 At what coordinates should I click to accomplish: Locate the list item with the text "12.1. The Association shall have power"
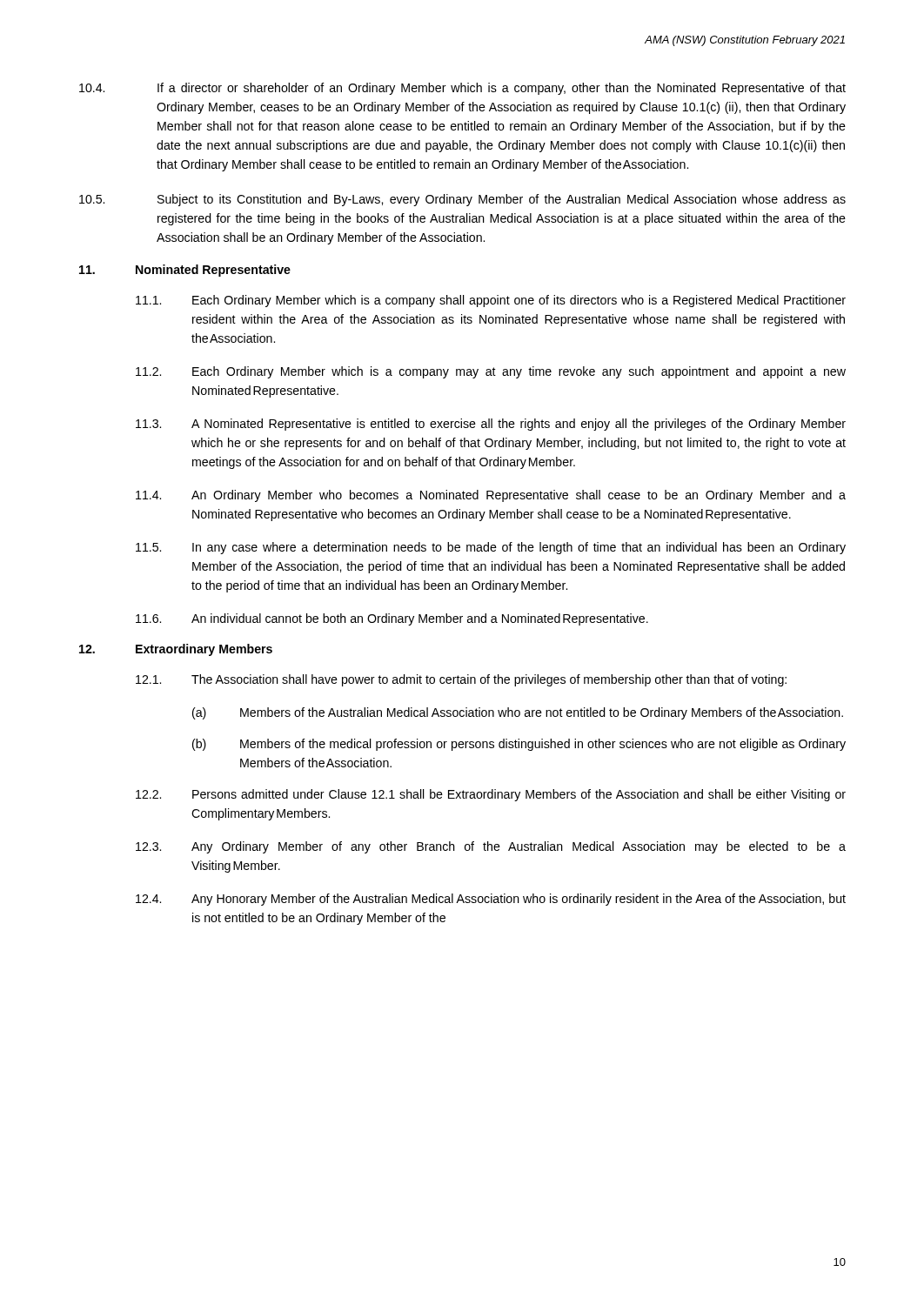[x=490, y=679]
